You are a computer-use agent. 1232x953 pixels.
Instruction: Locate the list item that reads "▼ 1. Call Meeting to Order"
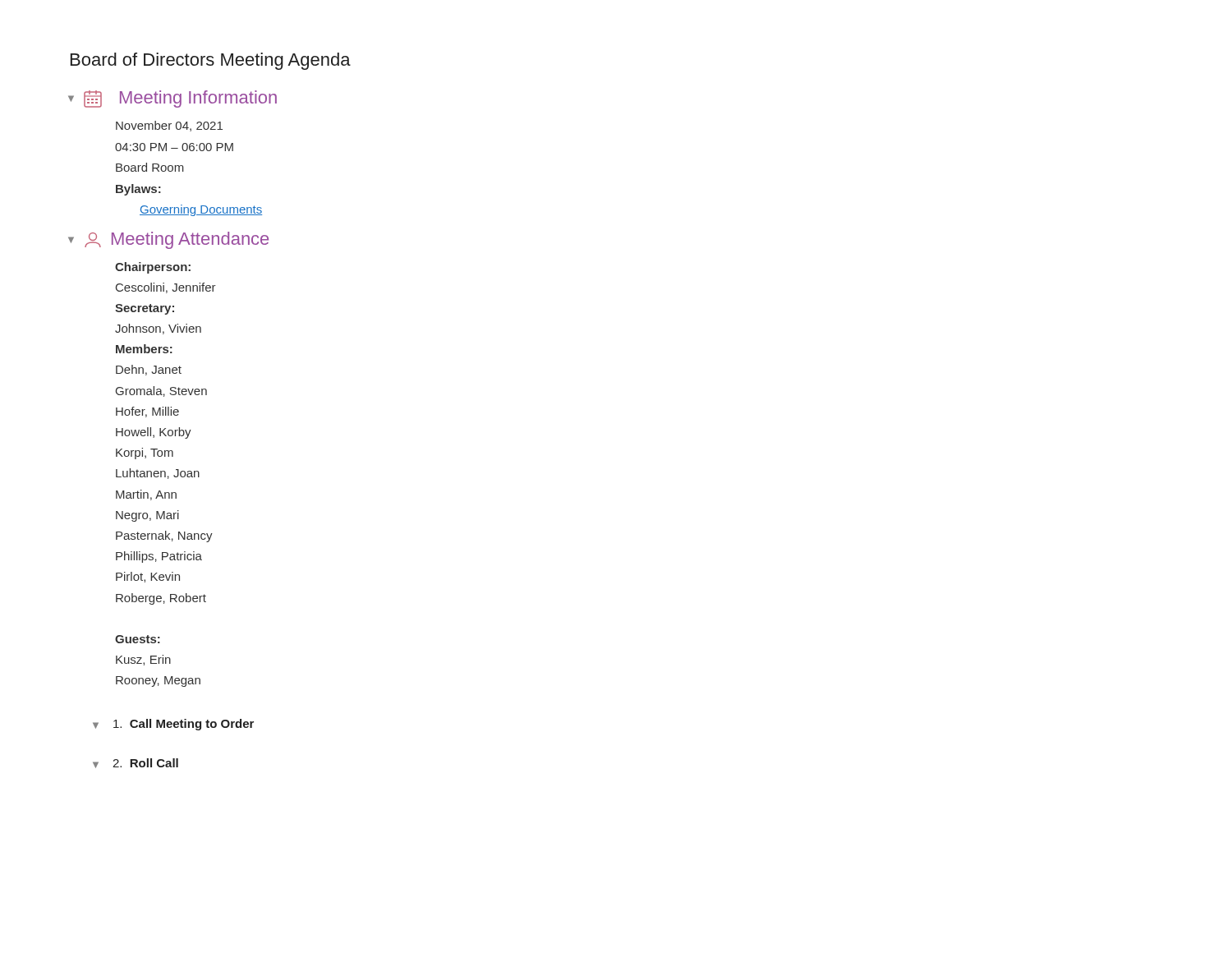coord(172,724)
